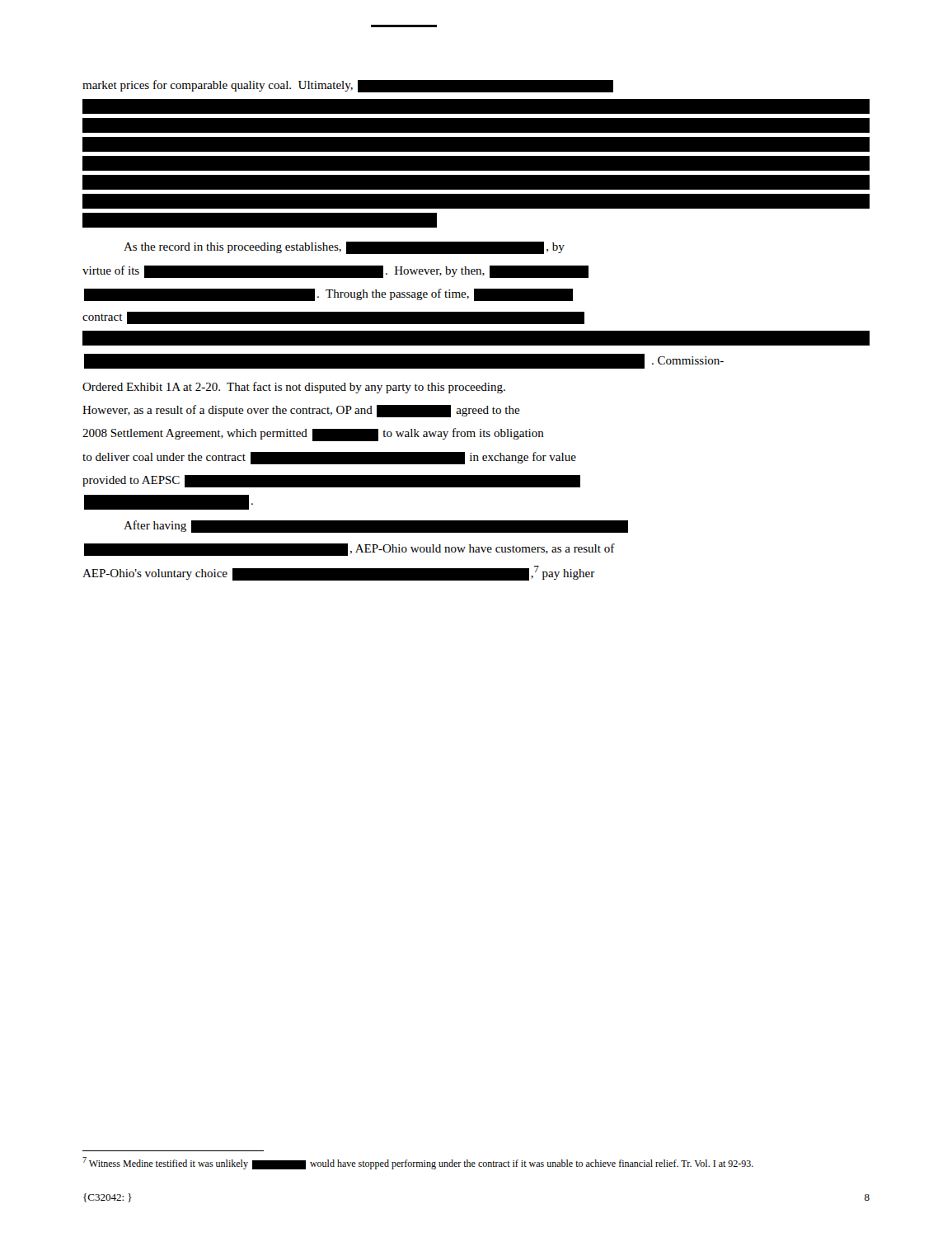Select the text with the text ". Commission-"
The height and width of the screenshot is (1237, 952).
point(476,351)
